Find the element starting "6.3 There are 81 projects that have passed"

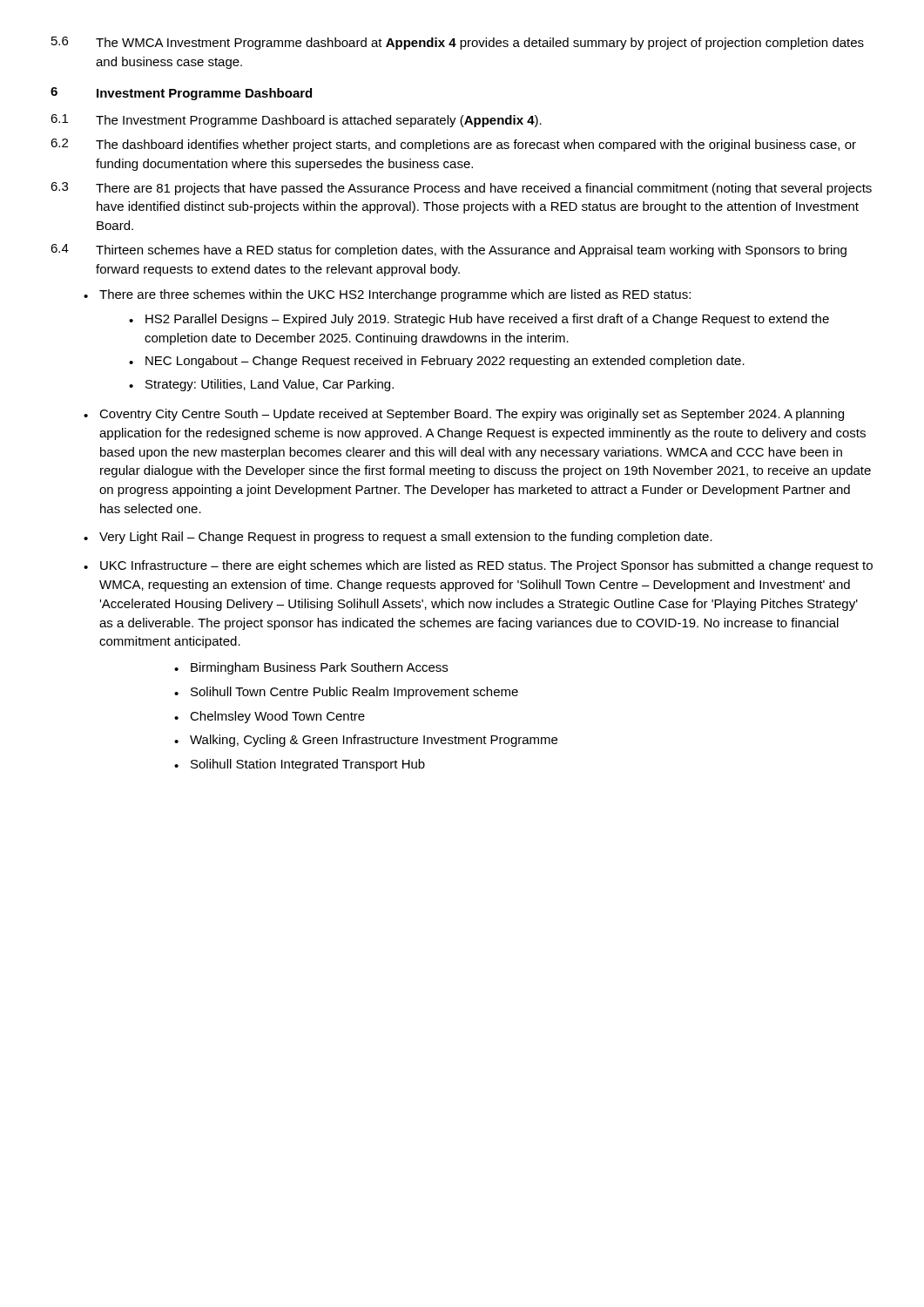(x=462, y=207)
